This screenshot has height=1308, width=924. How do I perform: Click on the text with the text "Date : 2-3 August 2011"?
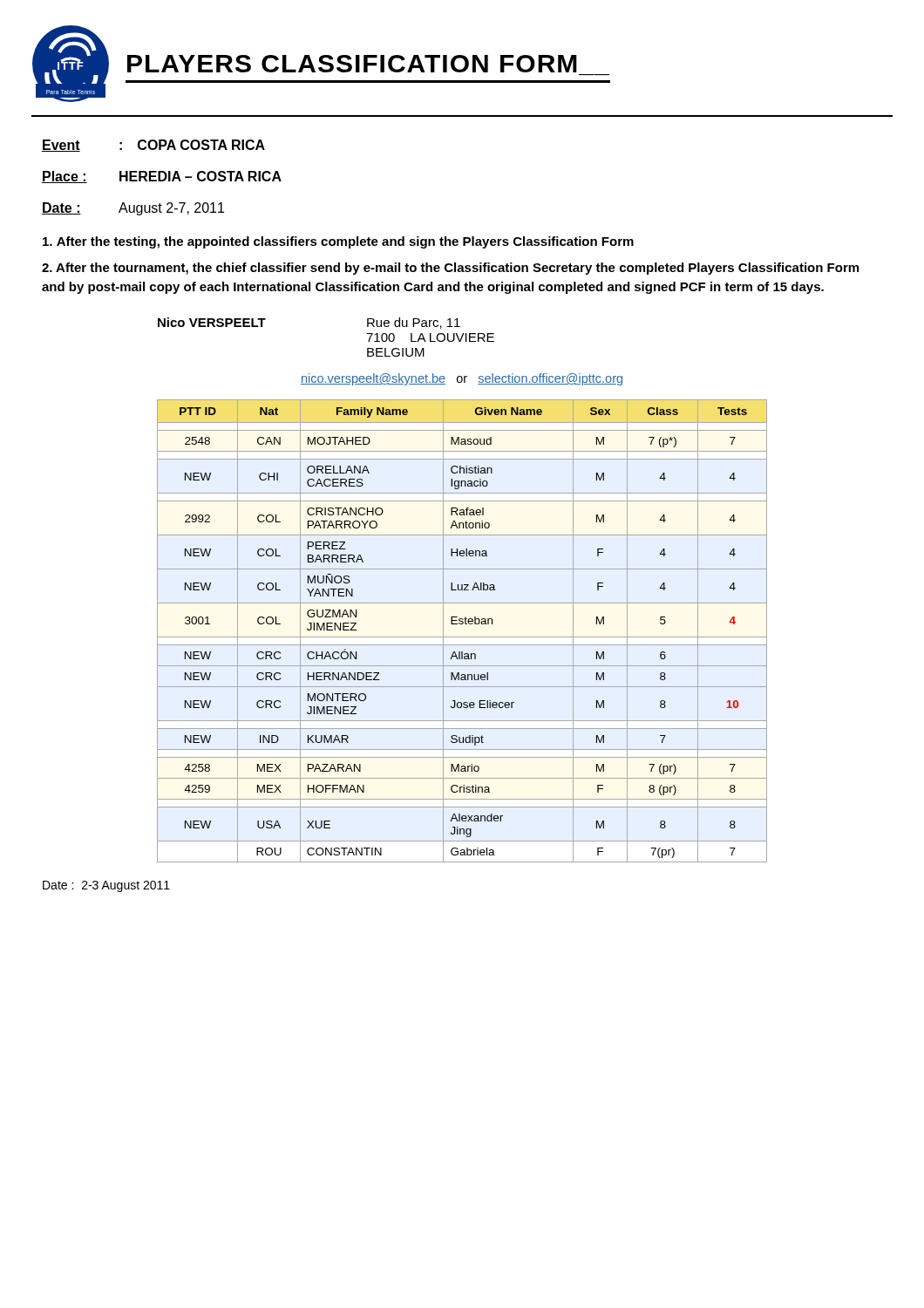(x=106, y=885)
